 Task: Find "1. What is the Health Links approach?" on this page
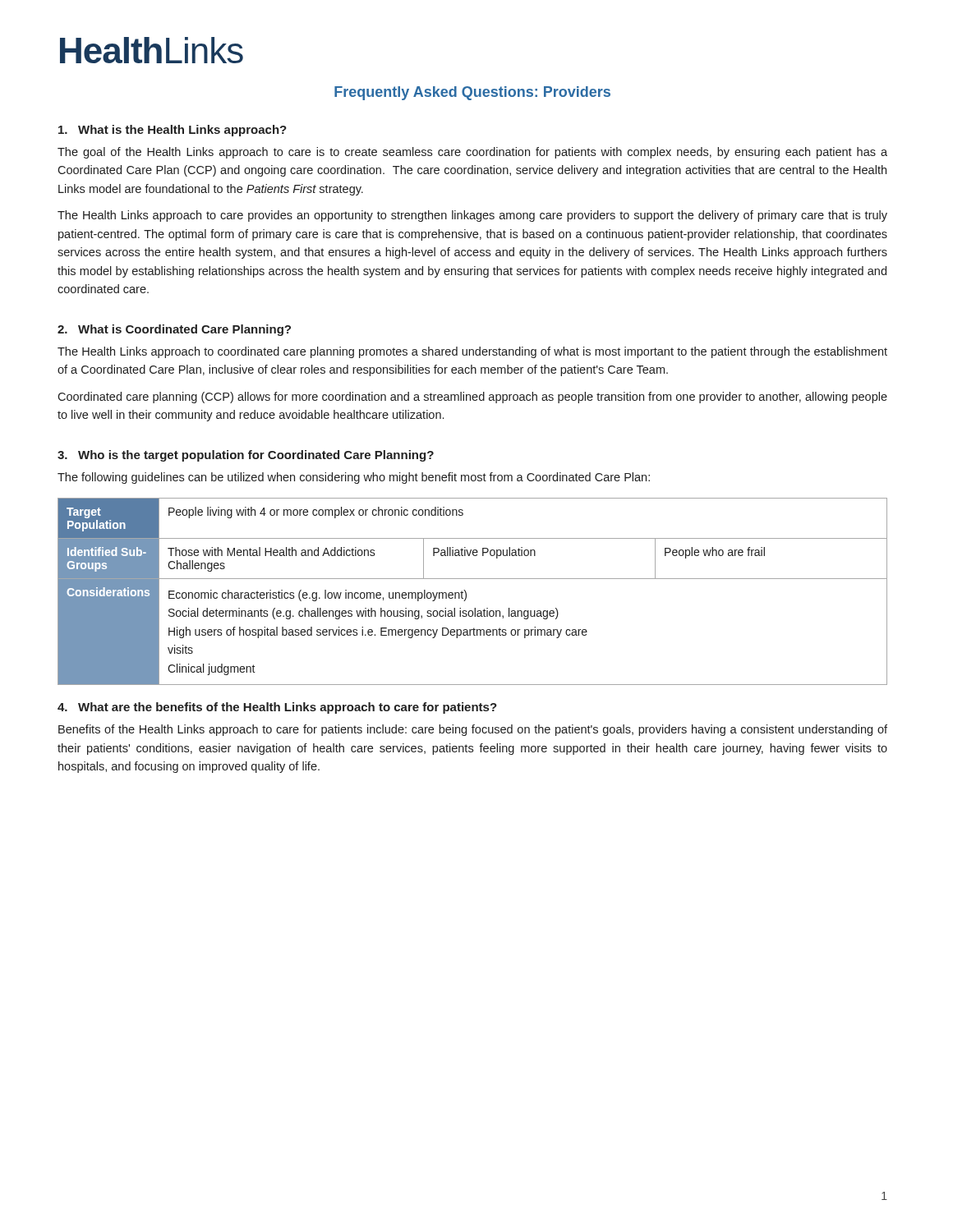pos(172,129)
